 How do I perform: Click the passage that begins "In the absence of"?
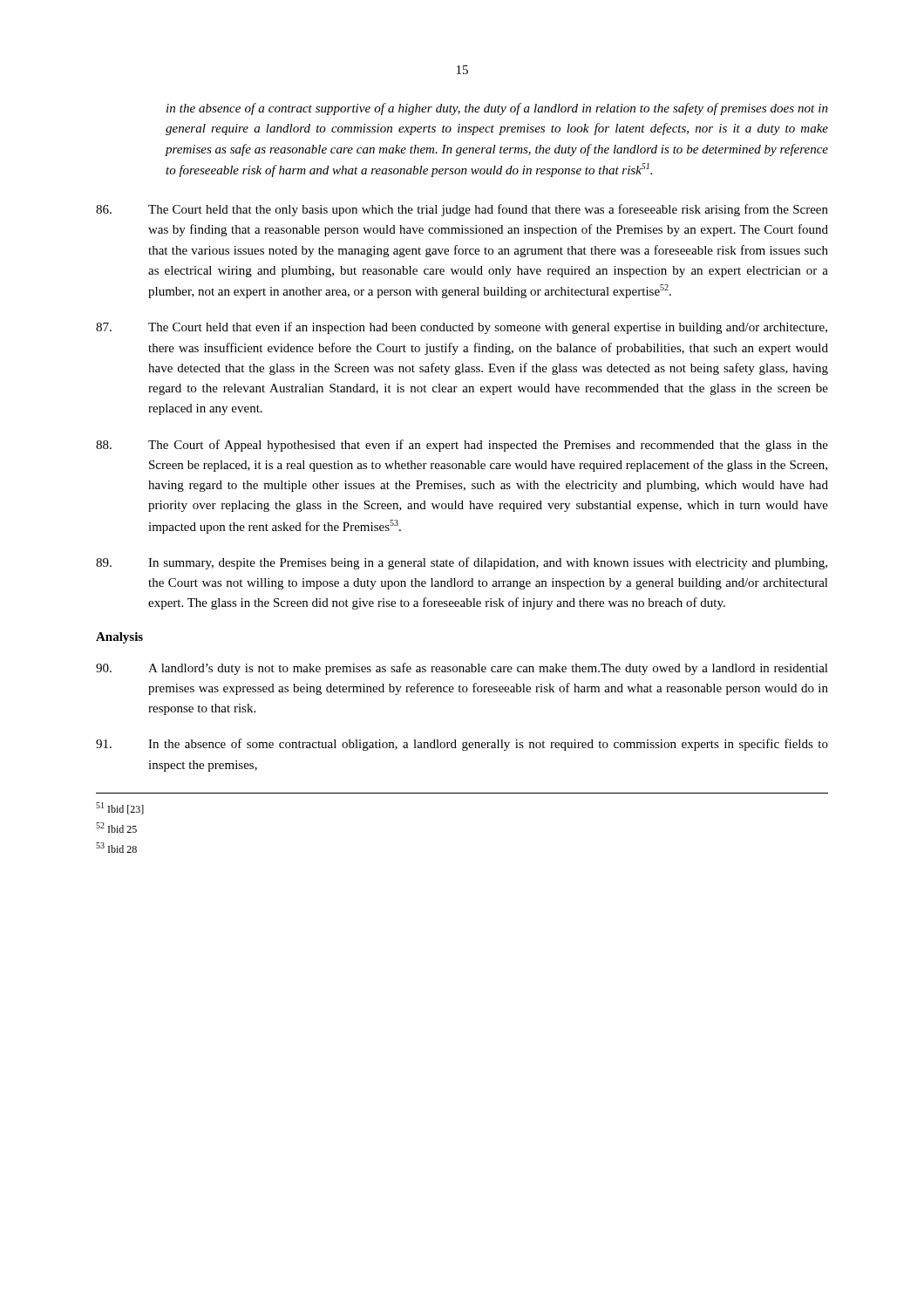pyautogui.click(x=462, y=755)
